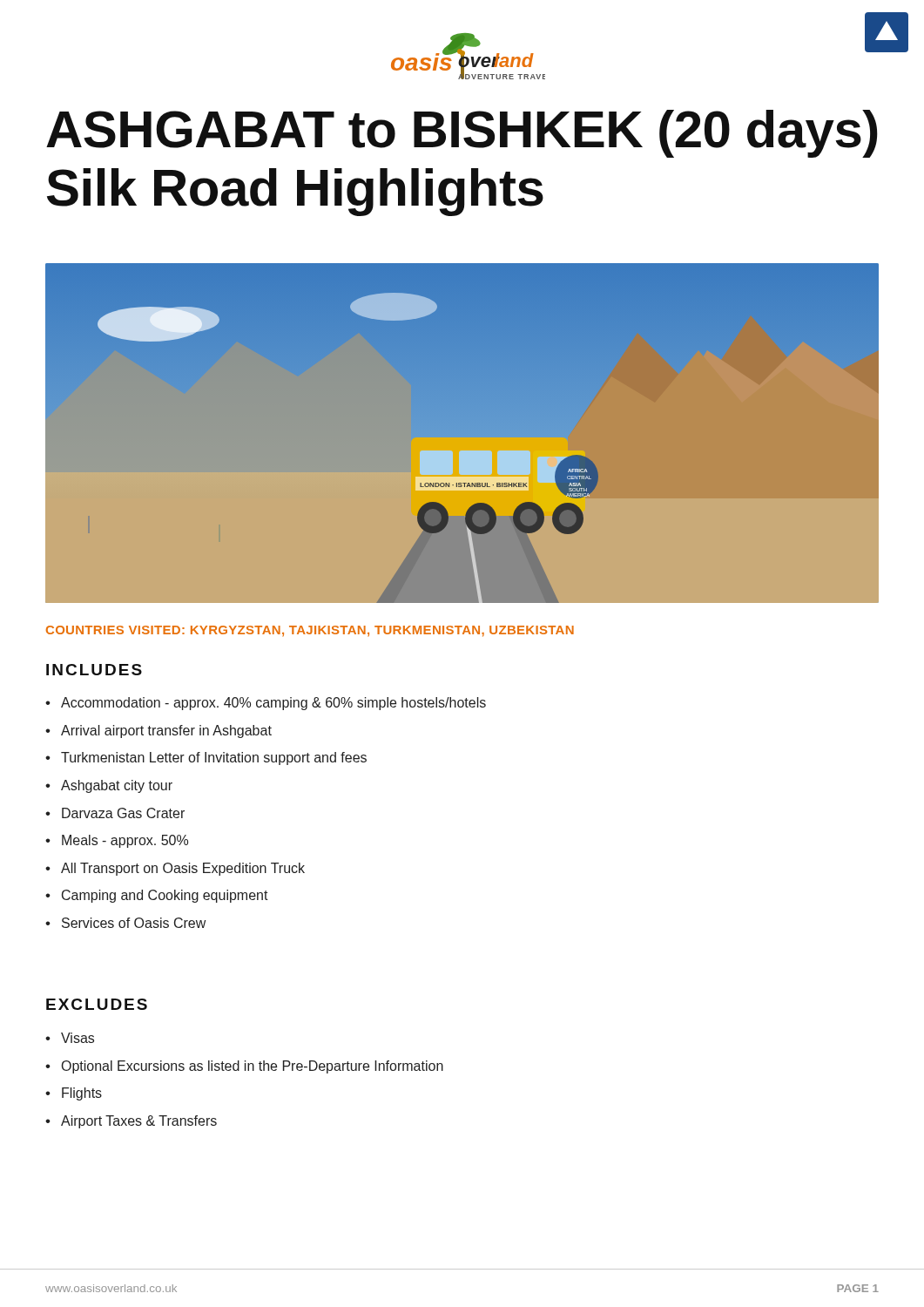Find the text block that says "COUNTRIES VISITED: KYRGYZSTAN,"
Screen dimensions: 1307x924
[310, 630]
